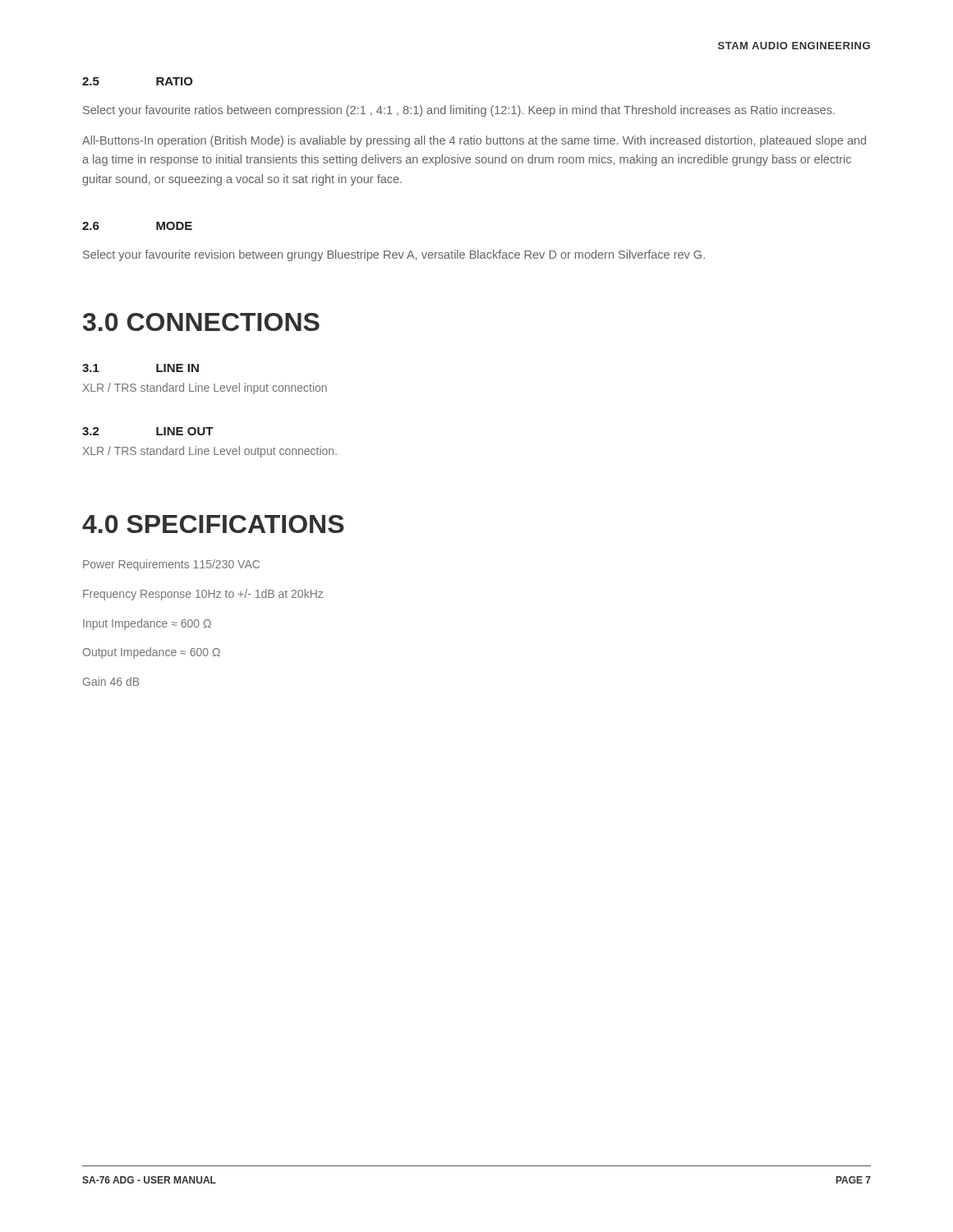
Task: Find "Gain 46 dB" on this page
Action: [x=111, y=682]
